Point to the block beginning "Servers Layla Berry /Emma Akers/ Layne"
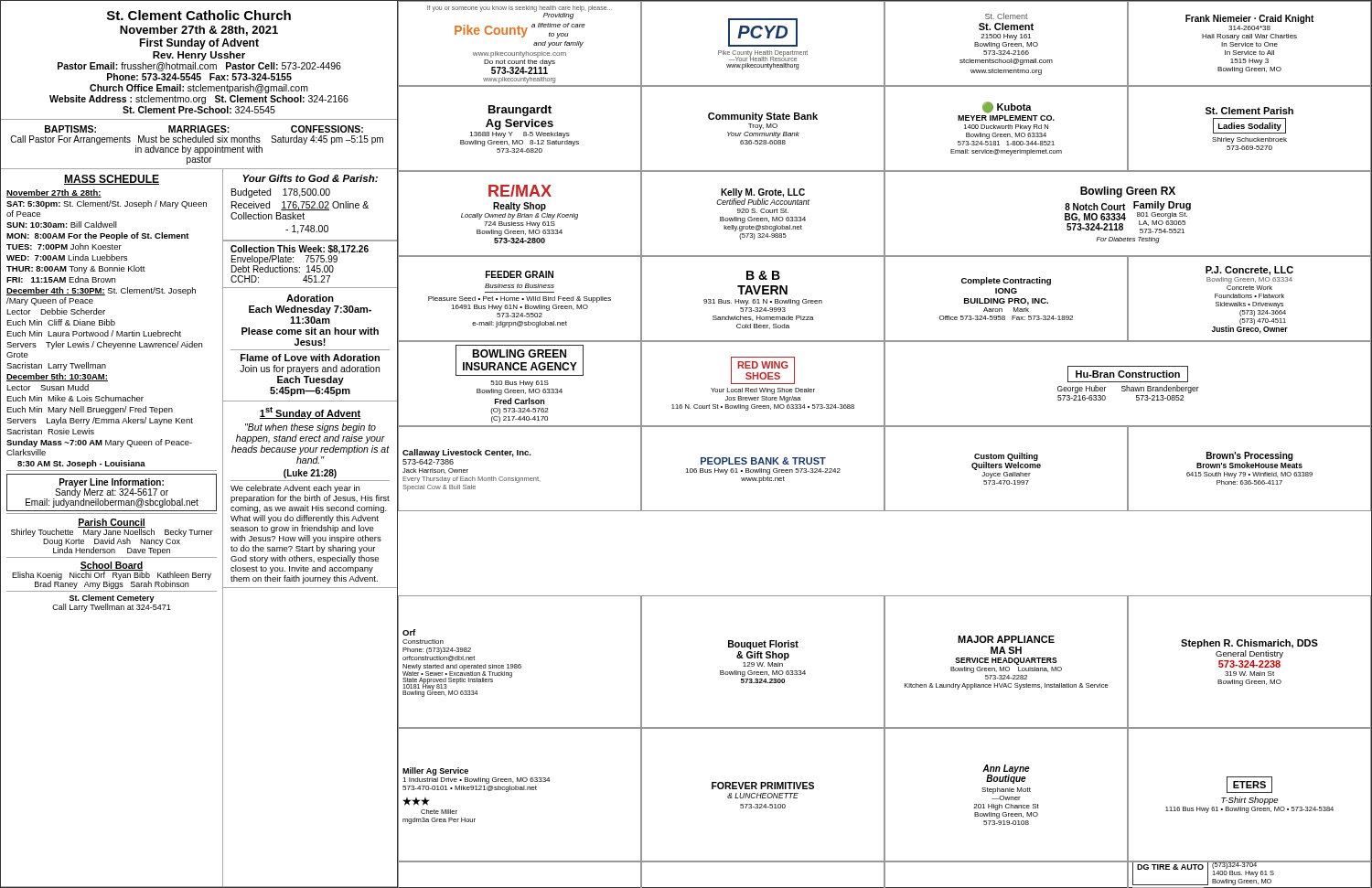1372x888 pixels. (x=100, y=420)
